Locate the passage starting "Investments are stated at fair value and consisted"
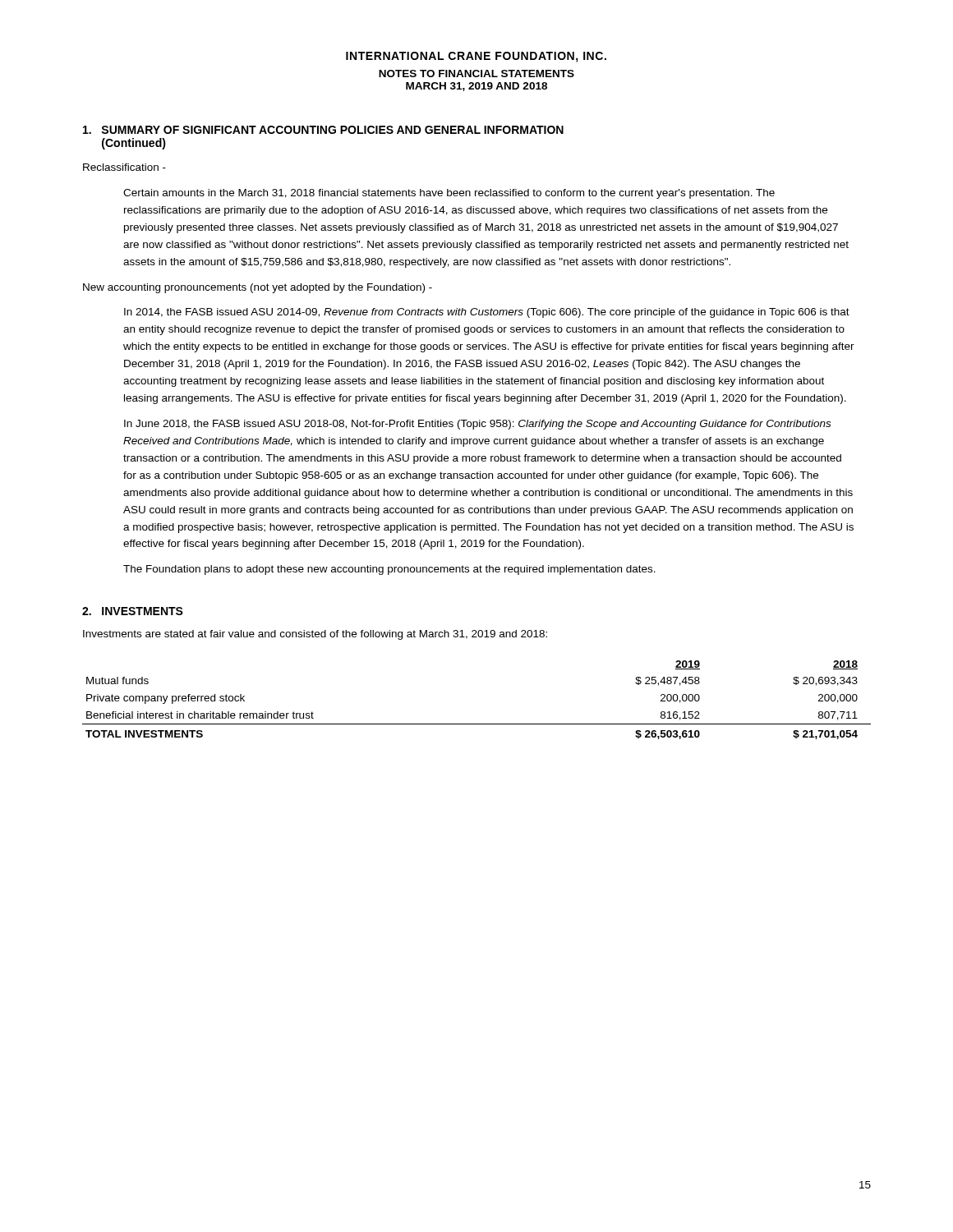The height and width of the screenshot is (1232, 953). coord(315,634)
